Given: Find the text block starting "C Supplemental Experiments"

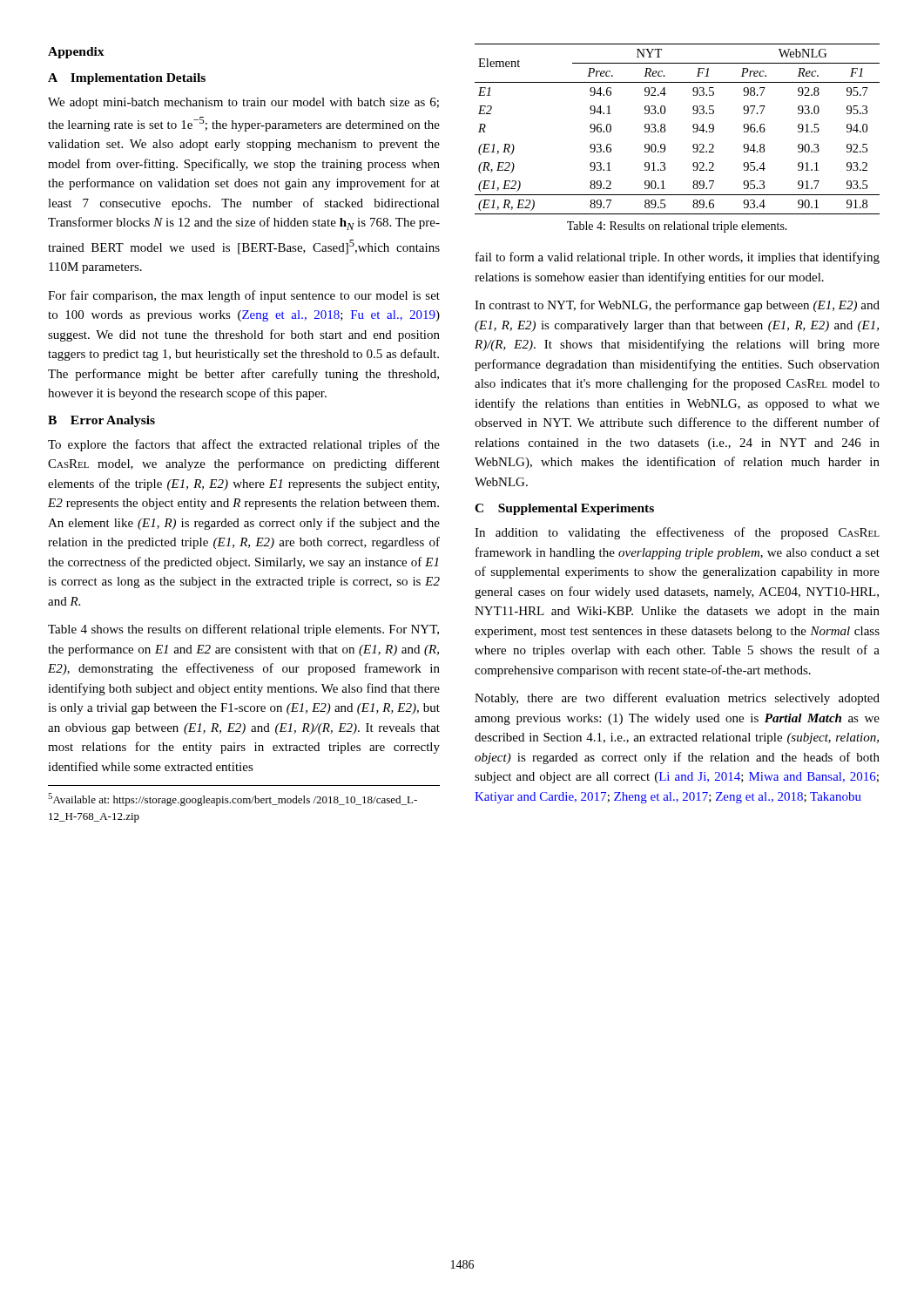Looking at the screenshot, I should point(564,508).
